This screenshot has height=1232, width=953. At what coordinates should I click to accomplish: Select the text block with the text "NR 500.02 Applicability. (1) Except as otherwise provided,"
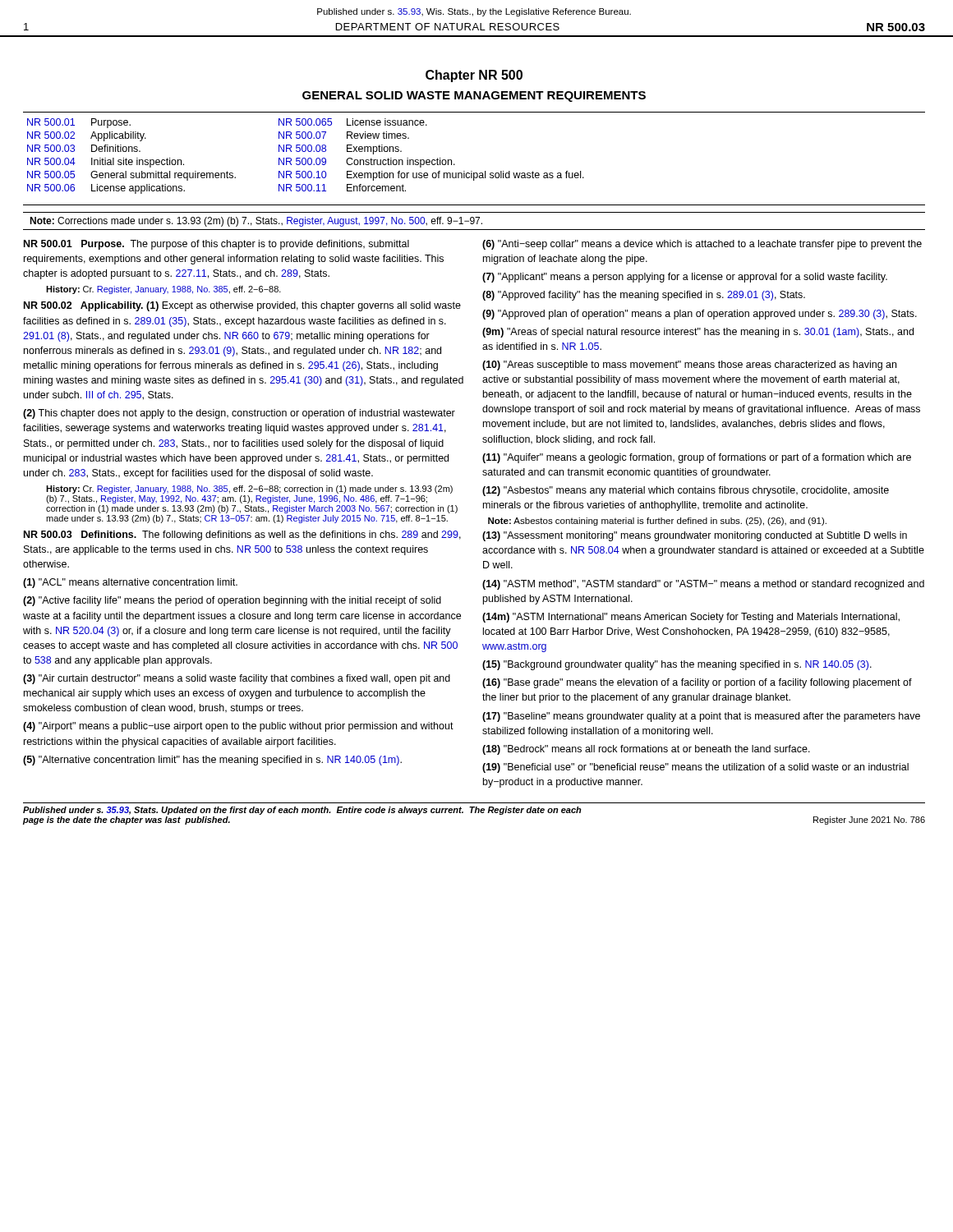pyautogui.click(x=243, y=351)
